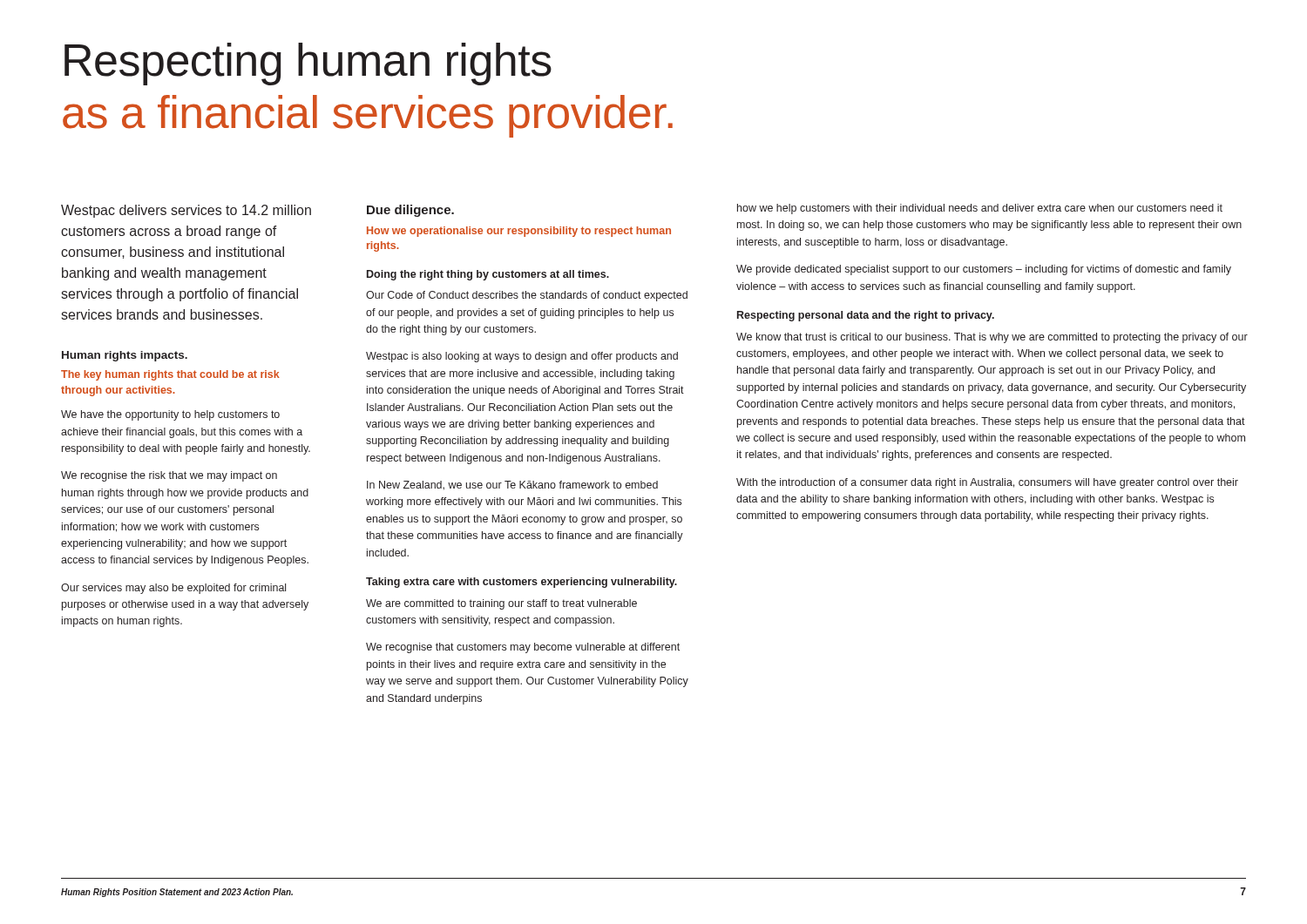
Task: Select the text starting "We recognise the risk that we may"
Action: [x=185, y=518]
